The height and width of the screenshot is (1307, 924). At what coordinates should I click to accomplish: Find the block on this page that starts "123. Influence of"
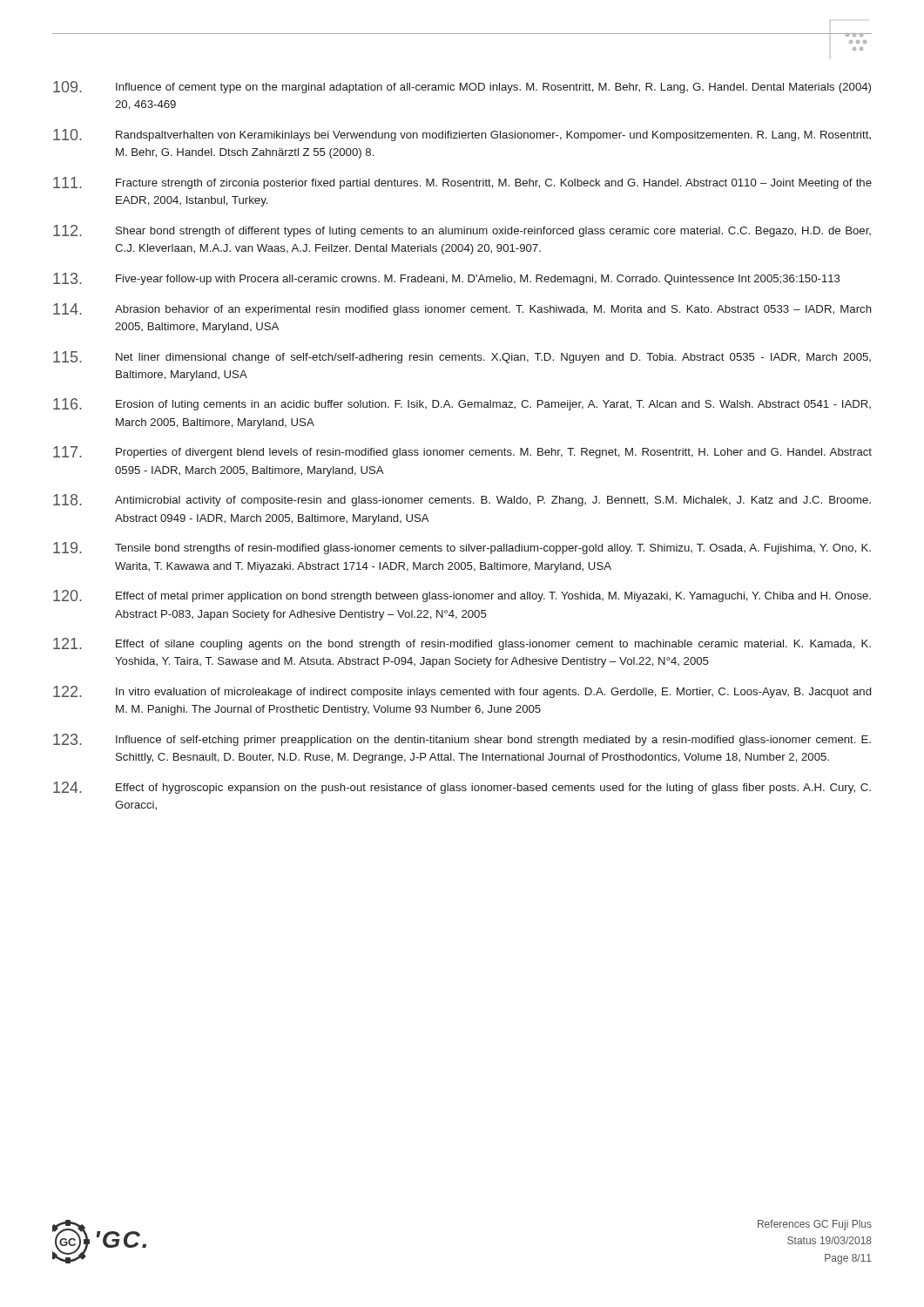[462, 749]
